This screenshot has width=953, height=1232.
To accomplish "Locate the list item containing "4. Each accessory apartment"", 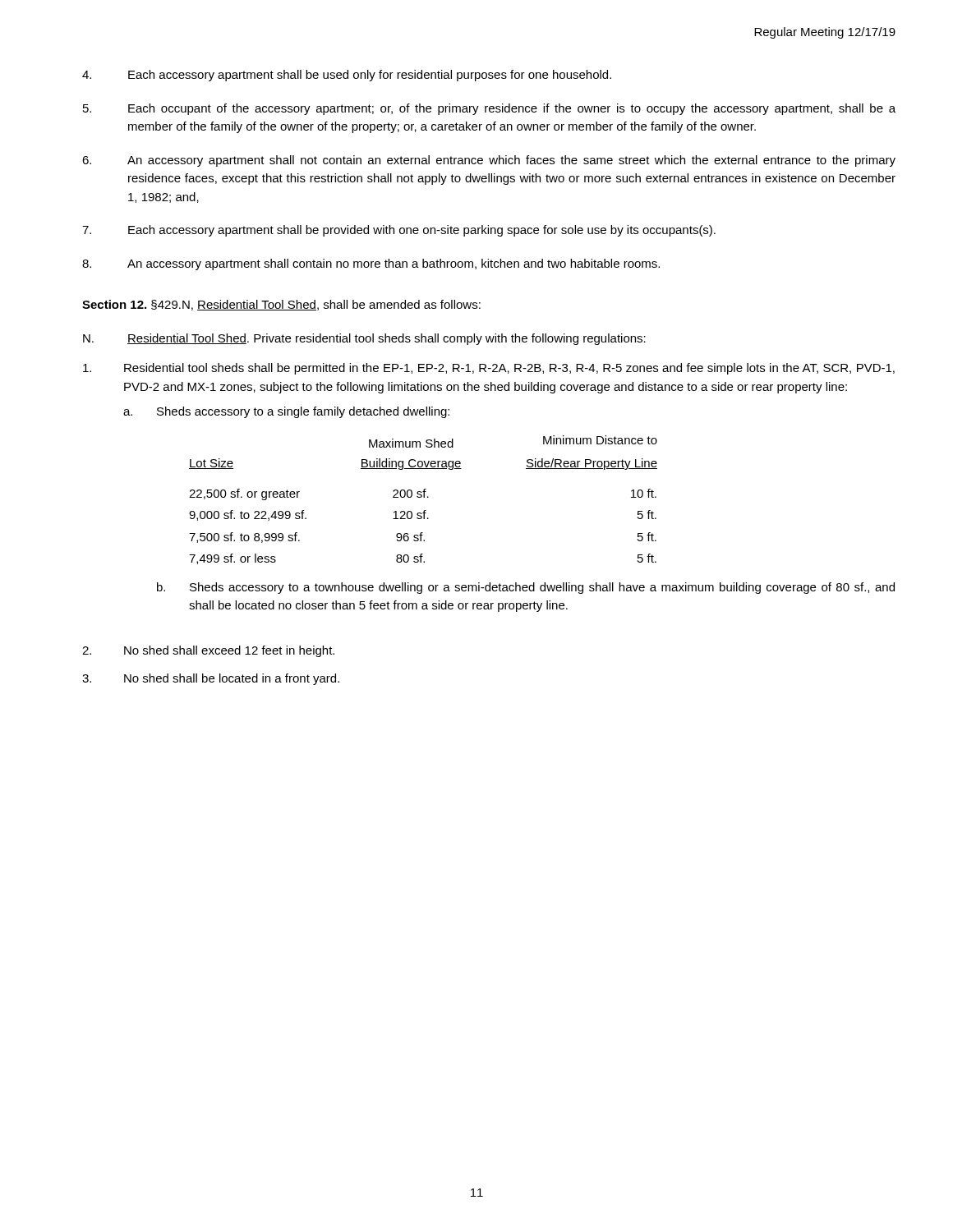I will (x=489, y=75).
